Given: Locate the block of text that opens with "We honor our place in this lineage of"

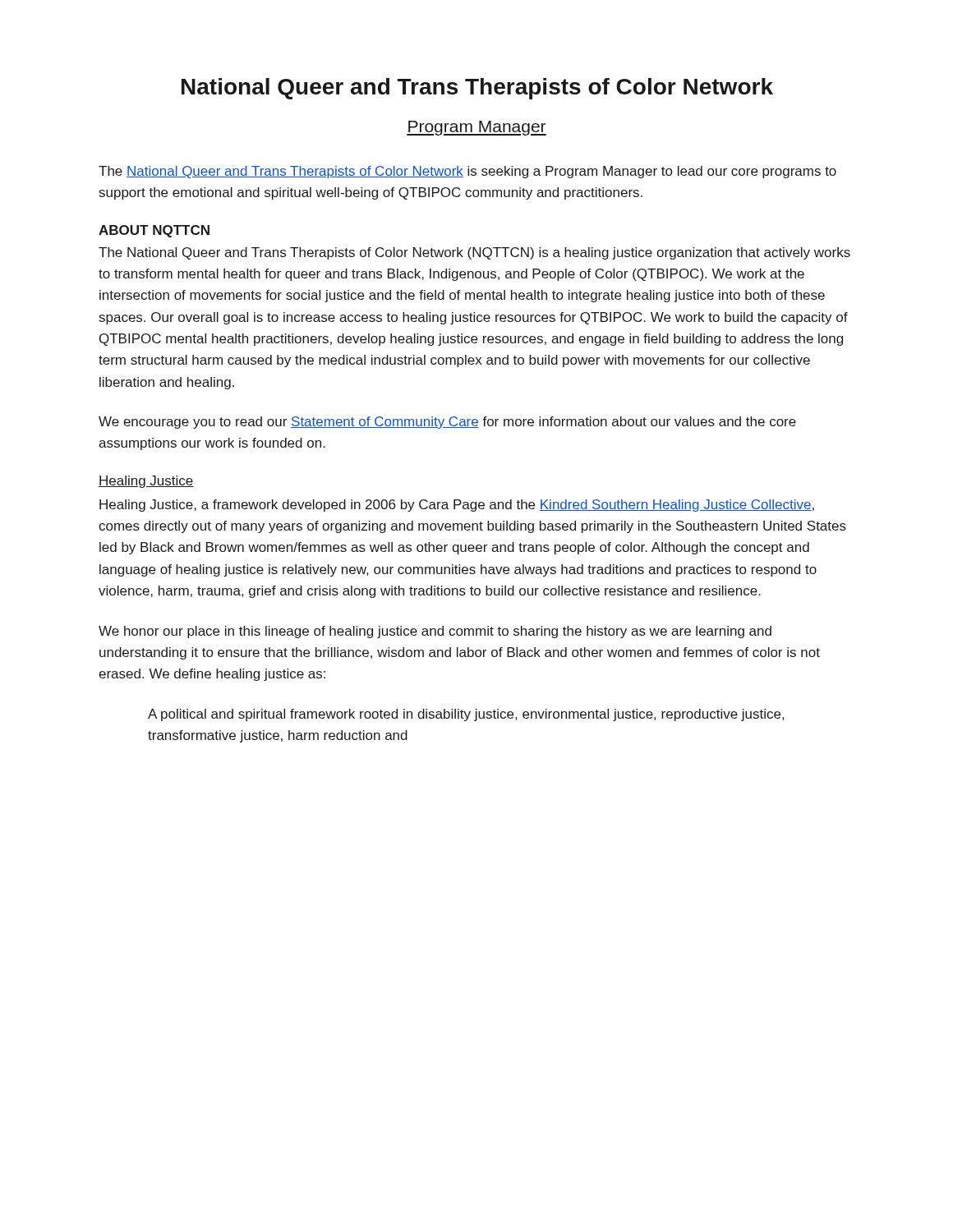Looking at the screenshot, I should tap(459, 652).
